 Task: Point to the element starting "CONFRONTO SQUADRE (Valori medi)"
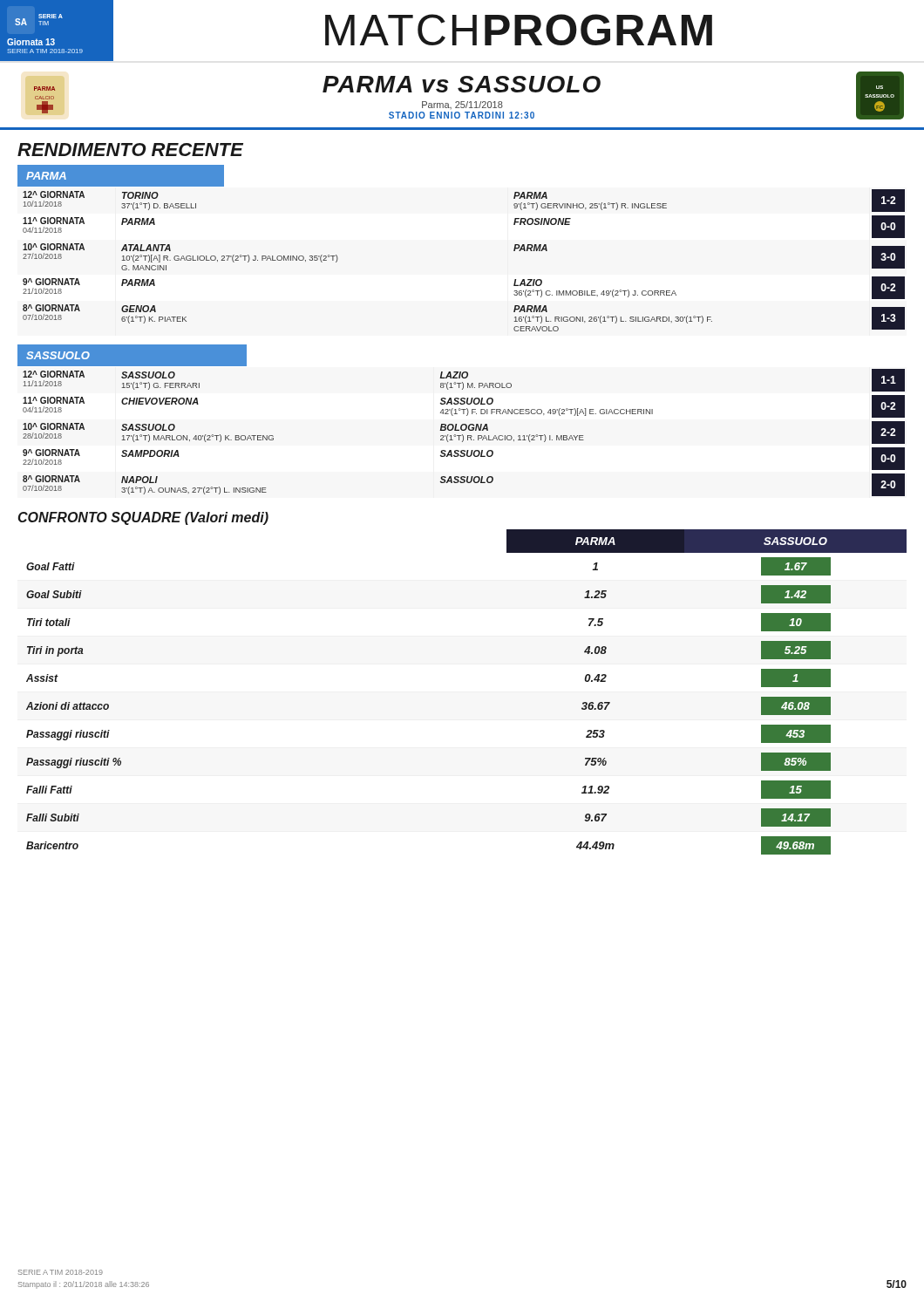tap(143, 518)
